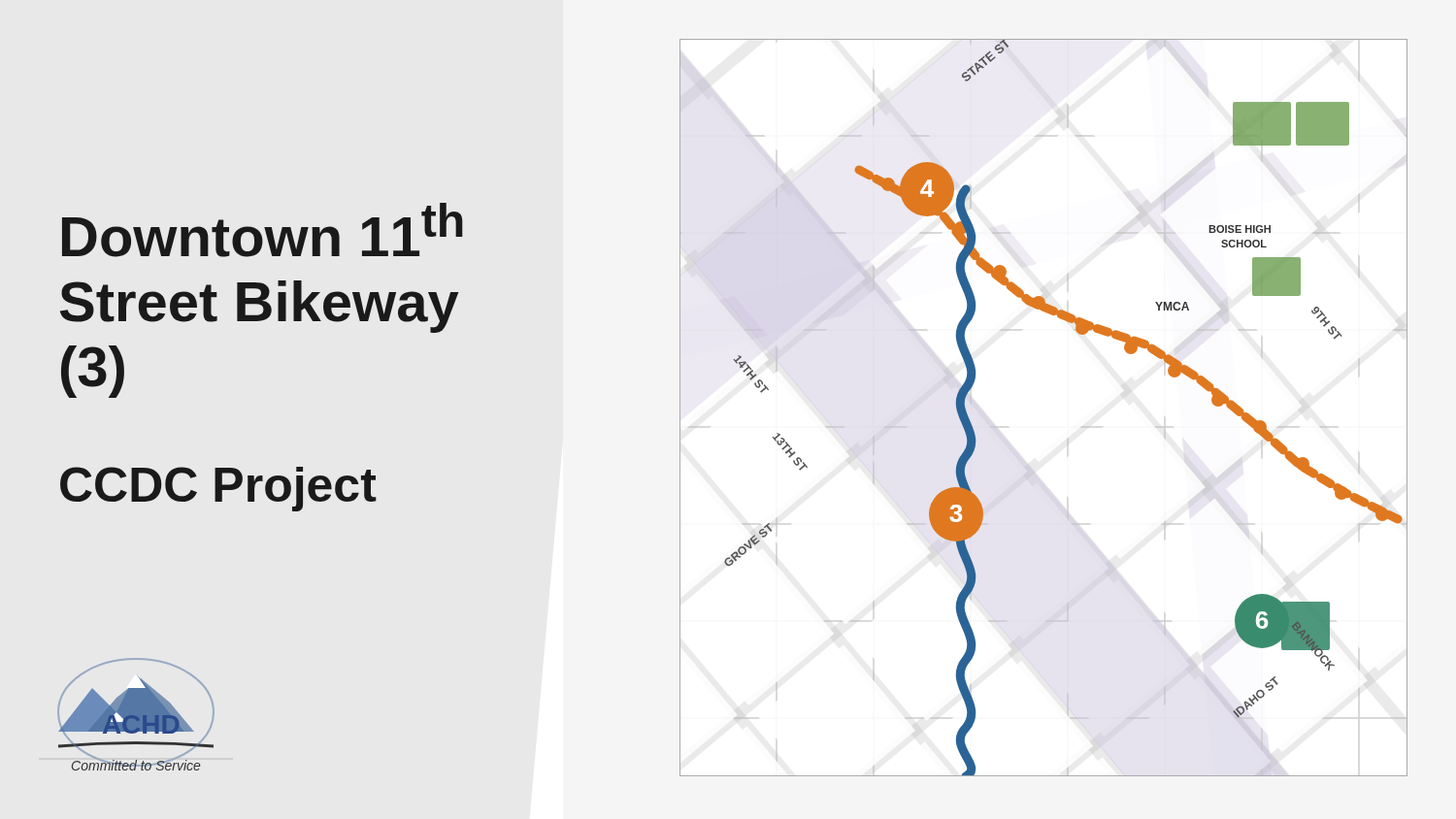Screen dimensions: 819x1456
Task: Locate the map
Action: (x=1044, y=408)
